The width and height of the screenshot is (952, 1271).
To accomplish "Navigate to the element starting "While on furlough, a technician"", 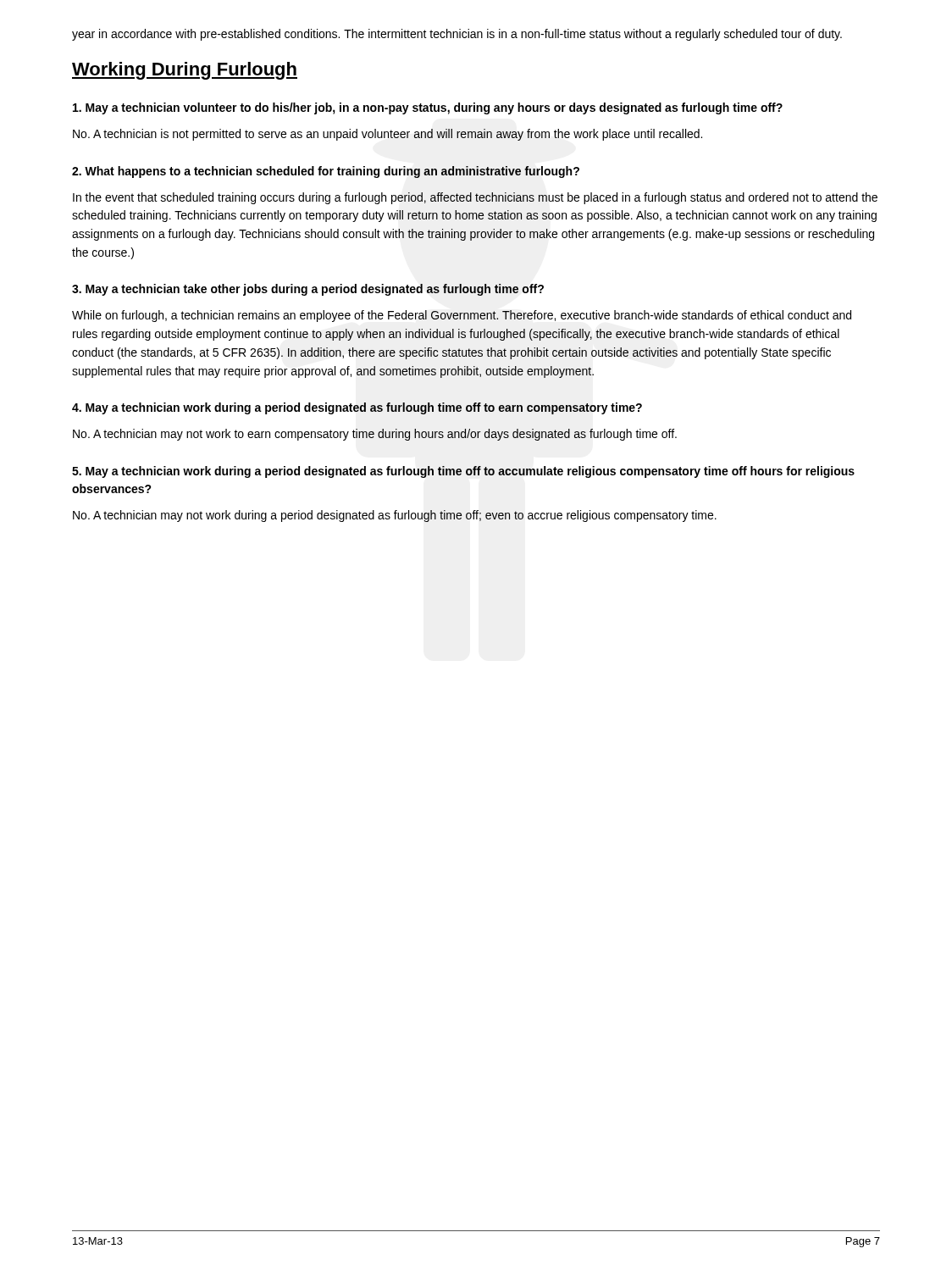I will (x=462, y=343).
